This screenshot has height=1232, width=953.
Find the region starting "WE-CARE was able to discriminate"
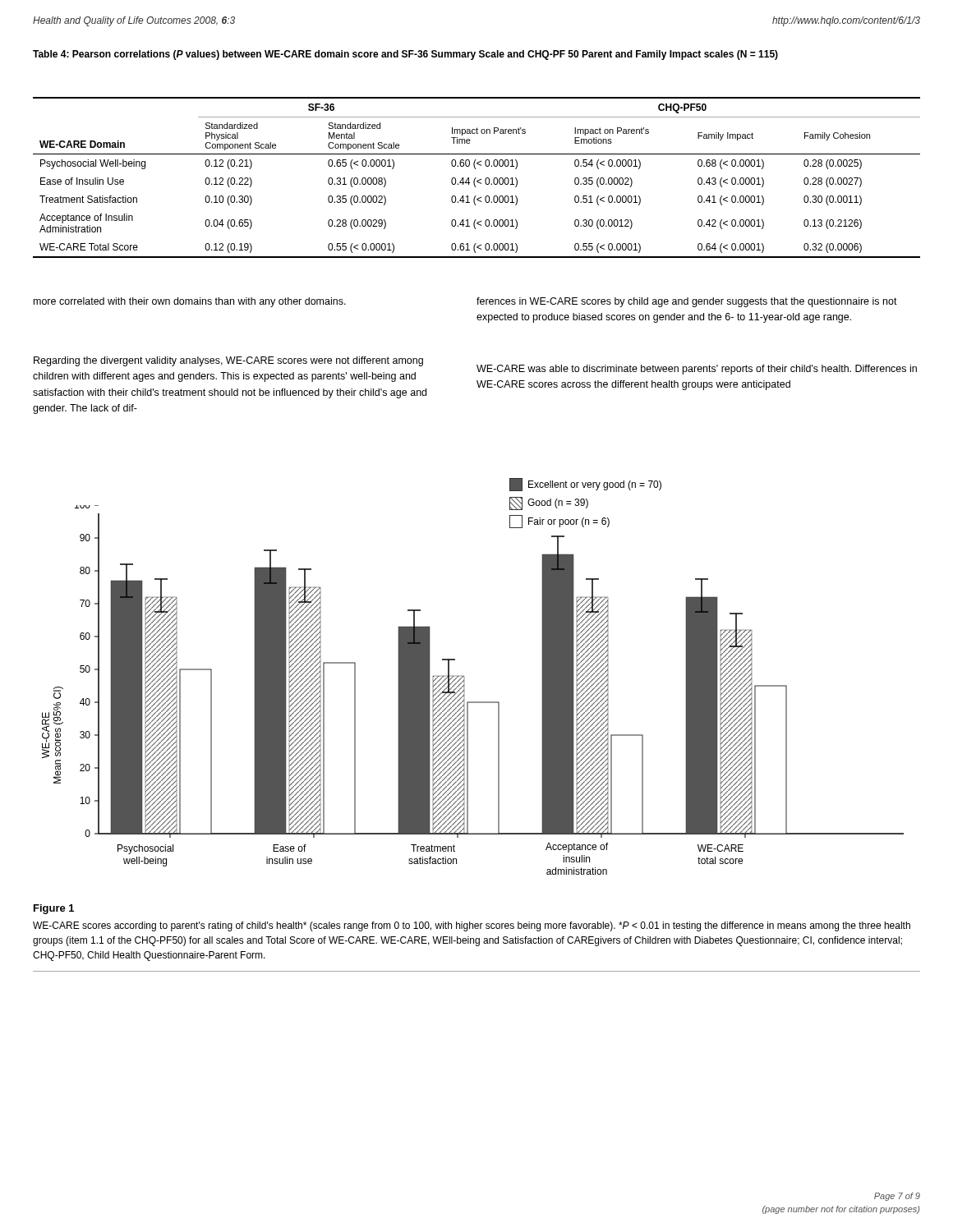(x=697, y=377)
